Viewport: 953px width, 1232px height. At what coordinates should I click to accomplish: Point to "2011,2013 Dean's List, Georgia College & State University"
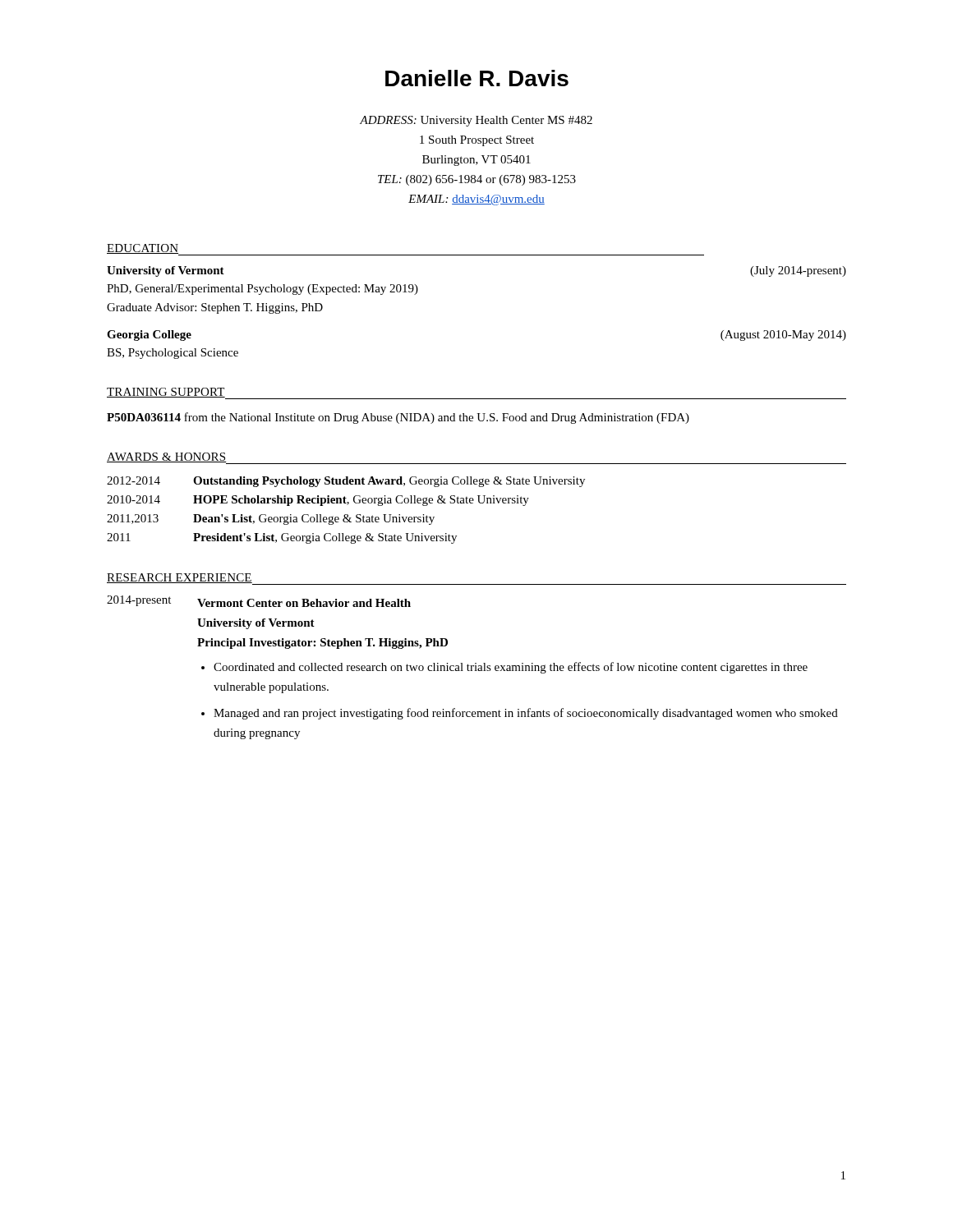(x=271, y=519)
